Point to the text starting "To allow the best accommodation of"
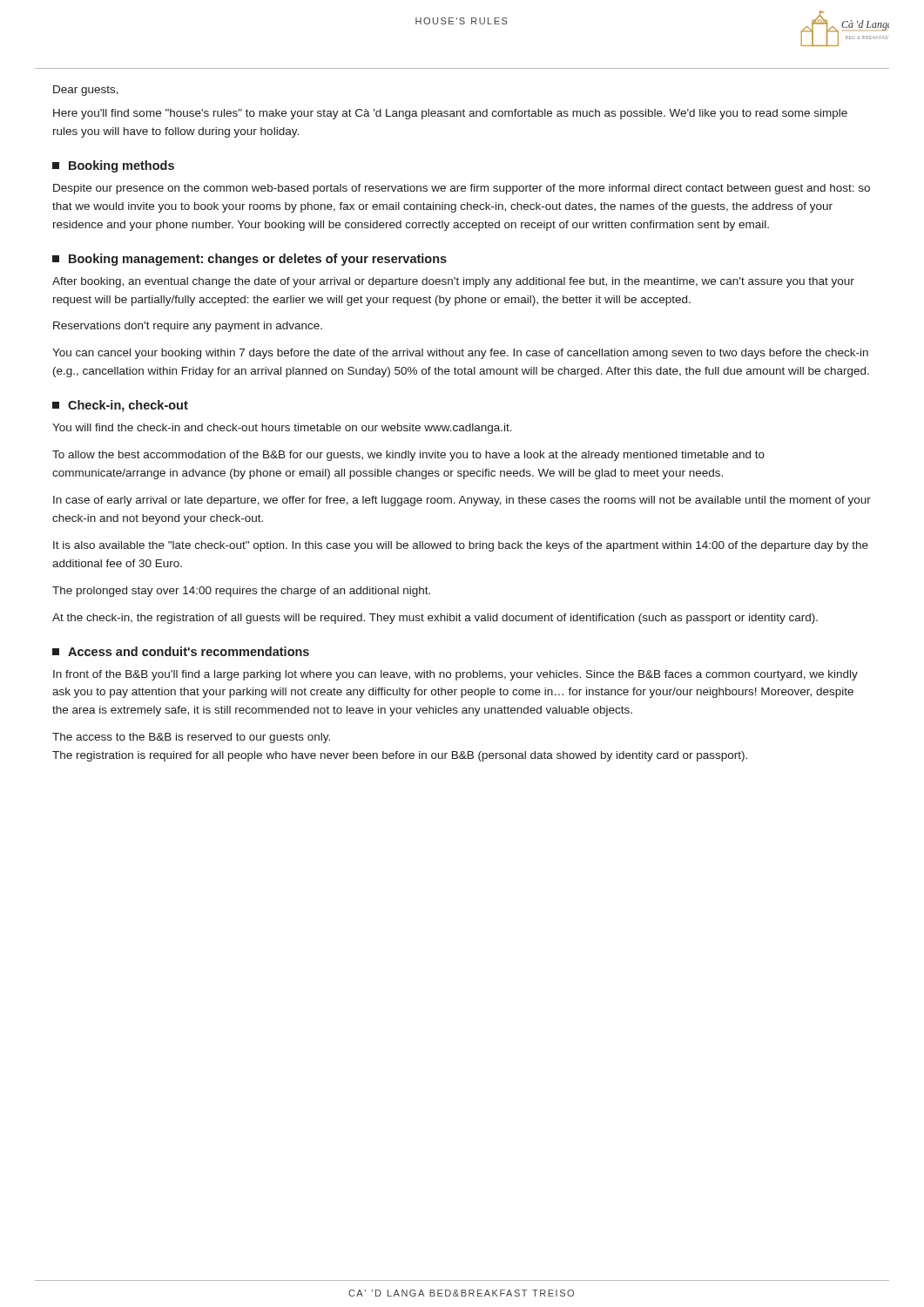Screen dimensions: 1307x924 (x=408, y=464)
